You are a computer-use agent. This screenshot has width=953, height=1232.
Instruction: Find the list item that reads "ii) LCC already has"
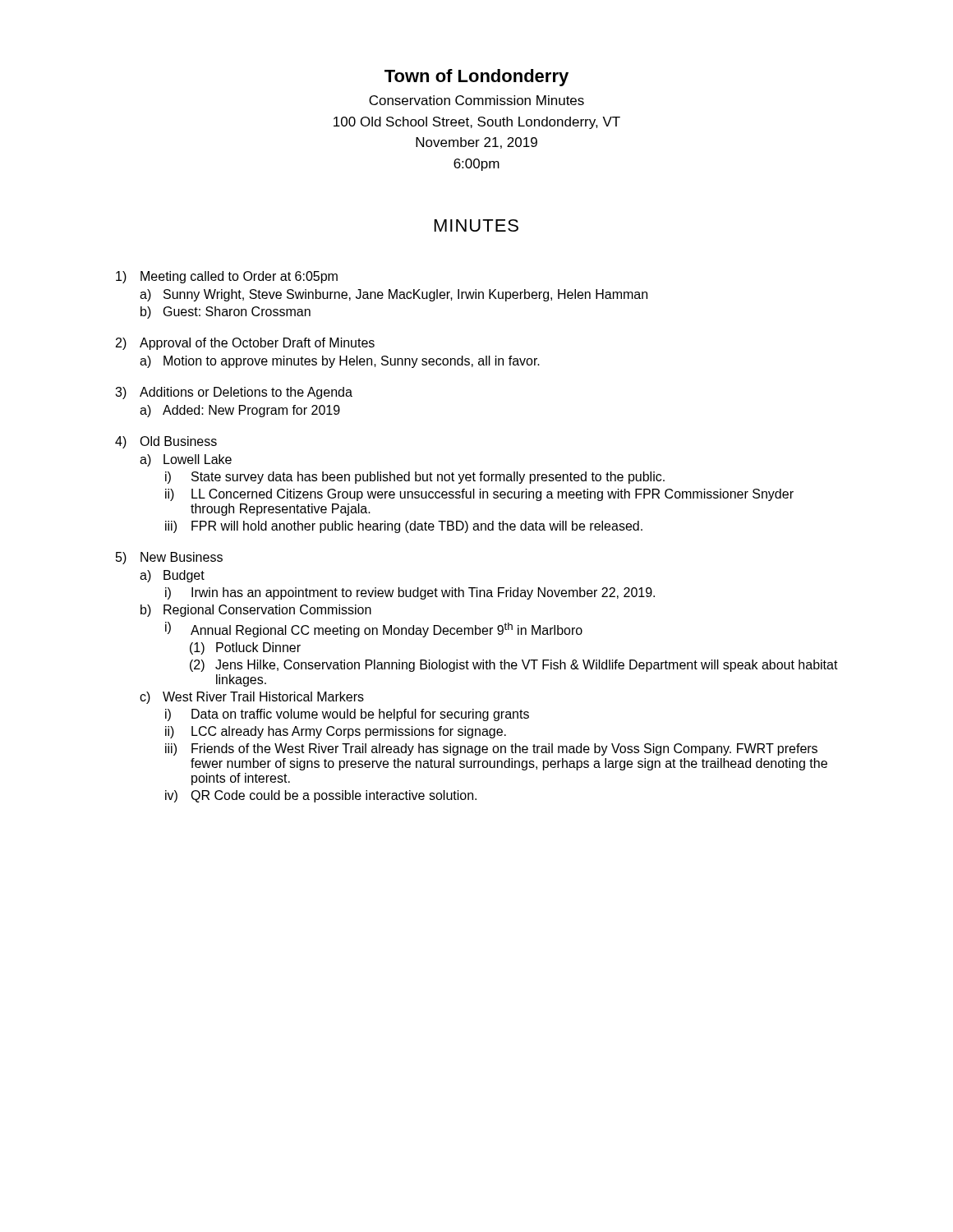[501, 732]
